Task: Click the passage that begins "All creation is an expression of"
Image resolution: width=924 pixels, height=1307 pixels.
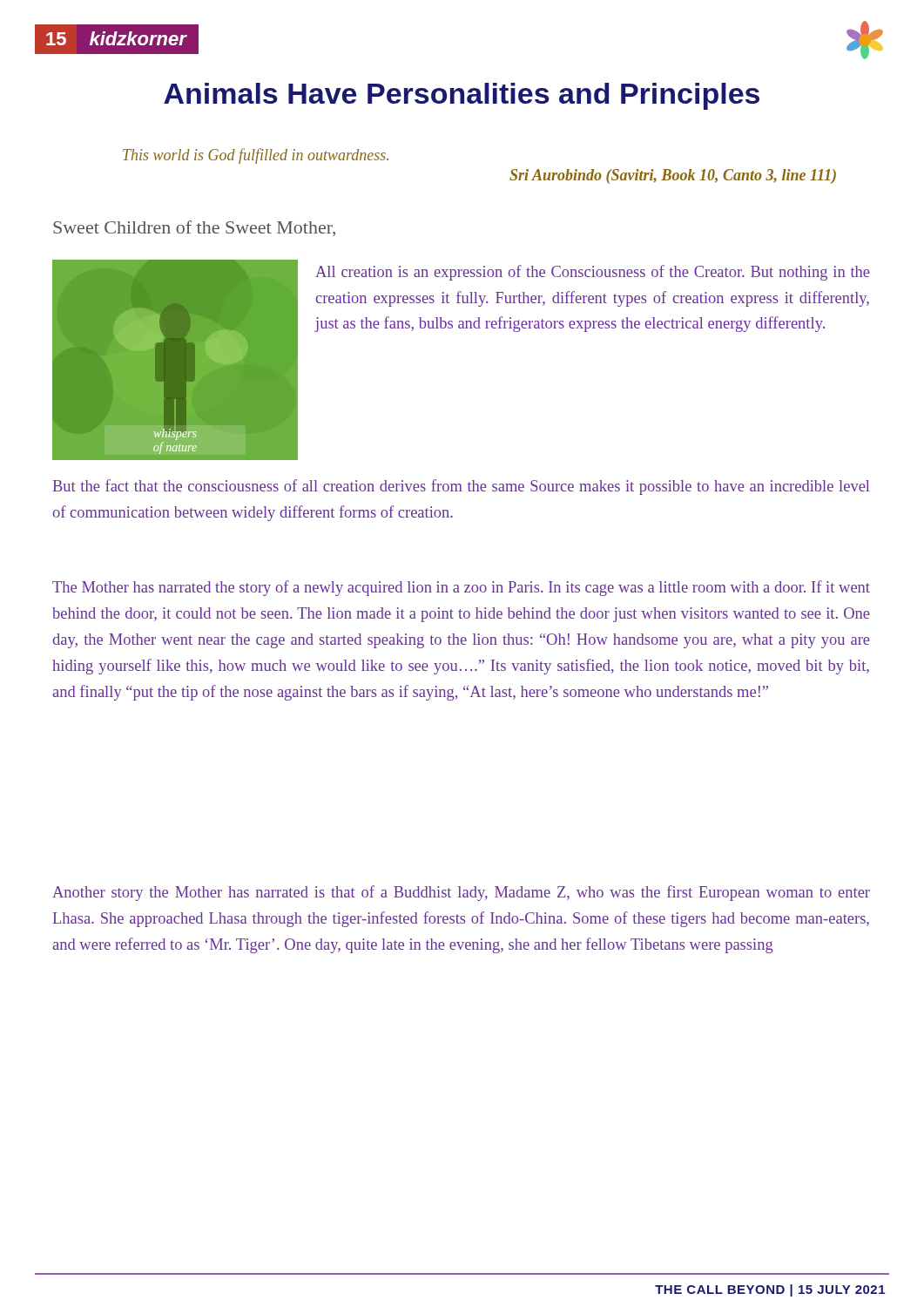Action: pyautogui.click(x=593, y=298)
